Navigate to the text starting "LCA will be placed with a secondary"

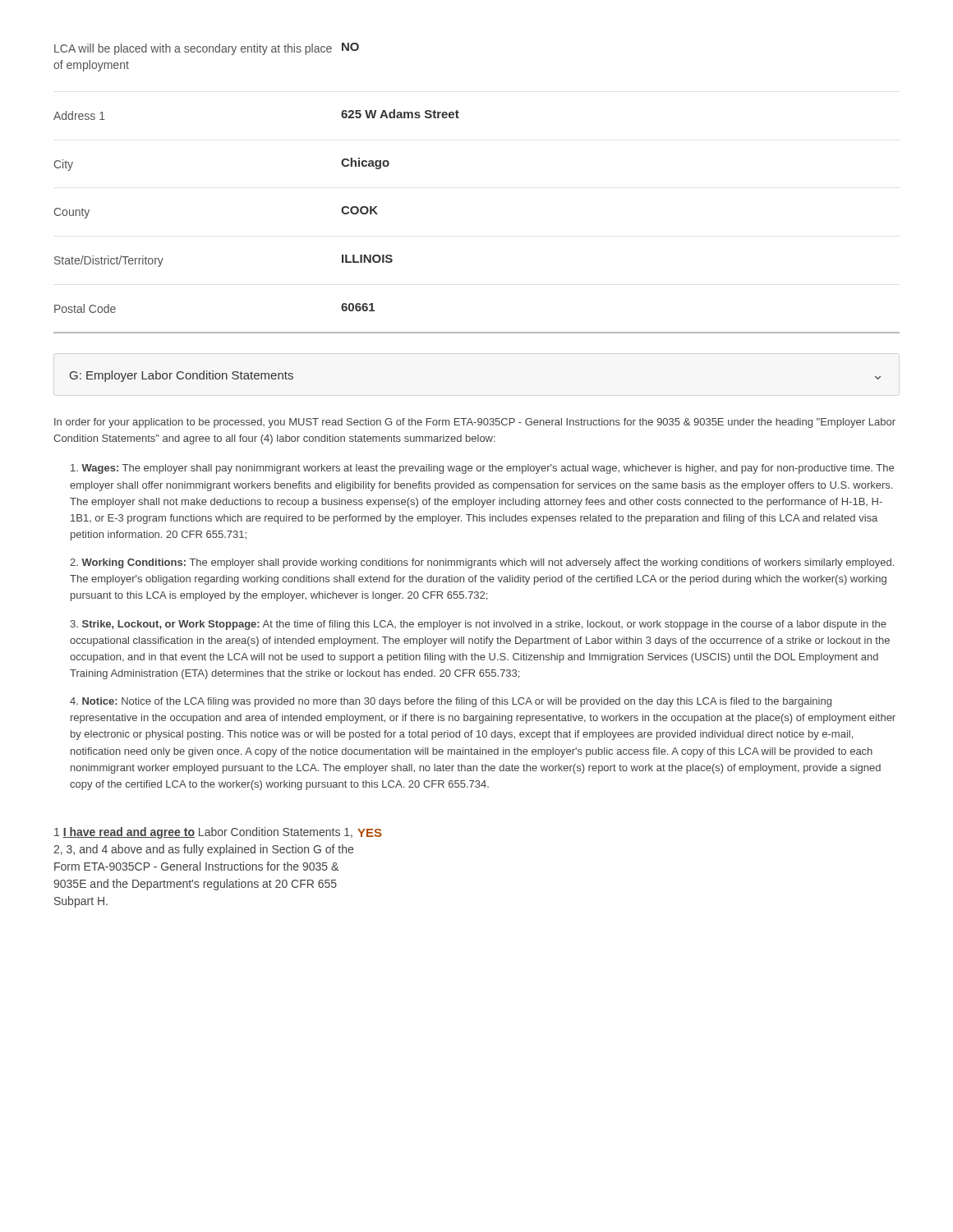[x=206, y=56]
